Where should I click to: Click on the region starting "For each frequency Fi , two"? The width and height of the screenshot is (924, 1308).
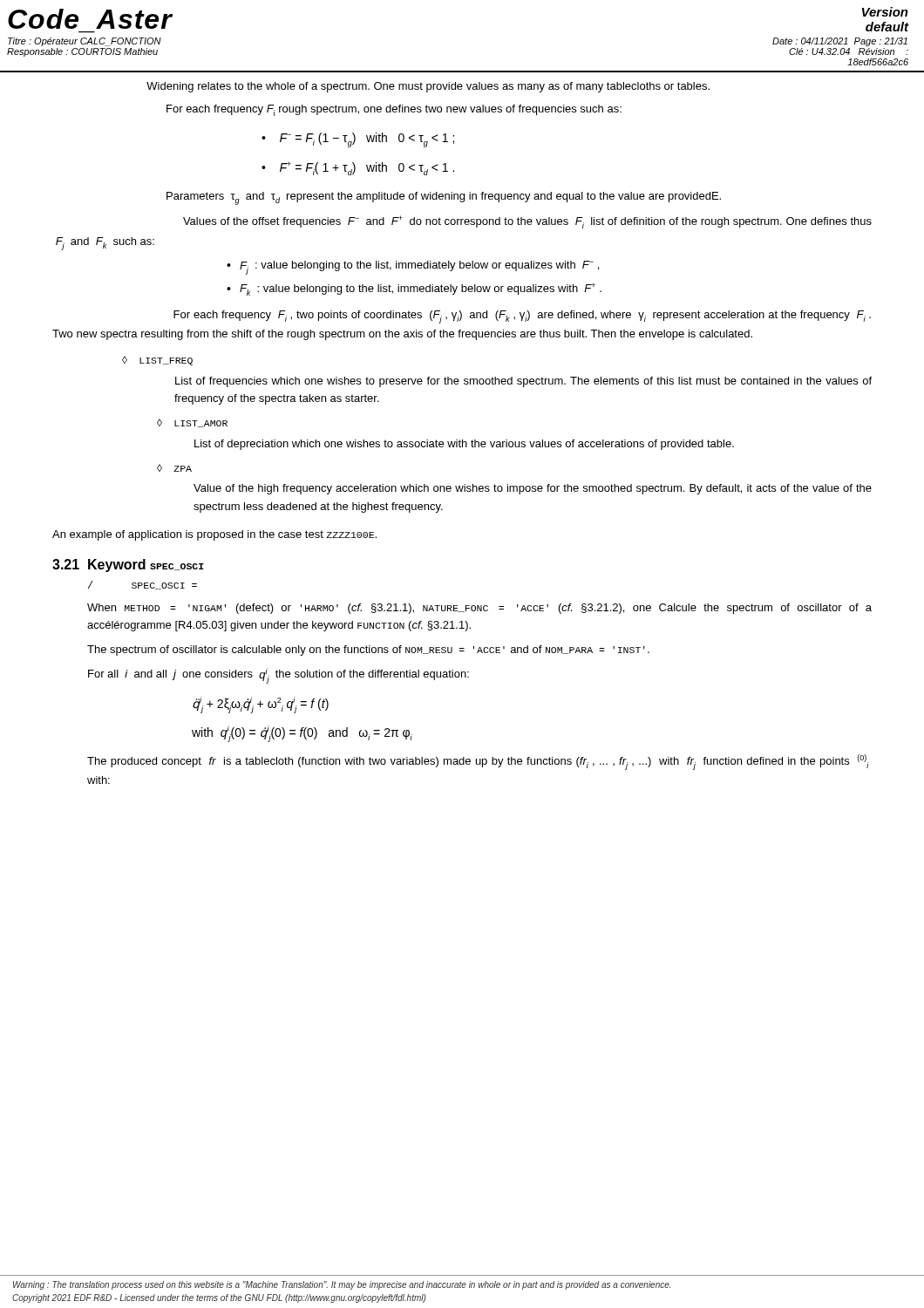pos(462,324)
